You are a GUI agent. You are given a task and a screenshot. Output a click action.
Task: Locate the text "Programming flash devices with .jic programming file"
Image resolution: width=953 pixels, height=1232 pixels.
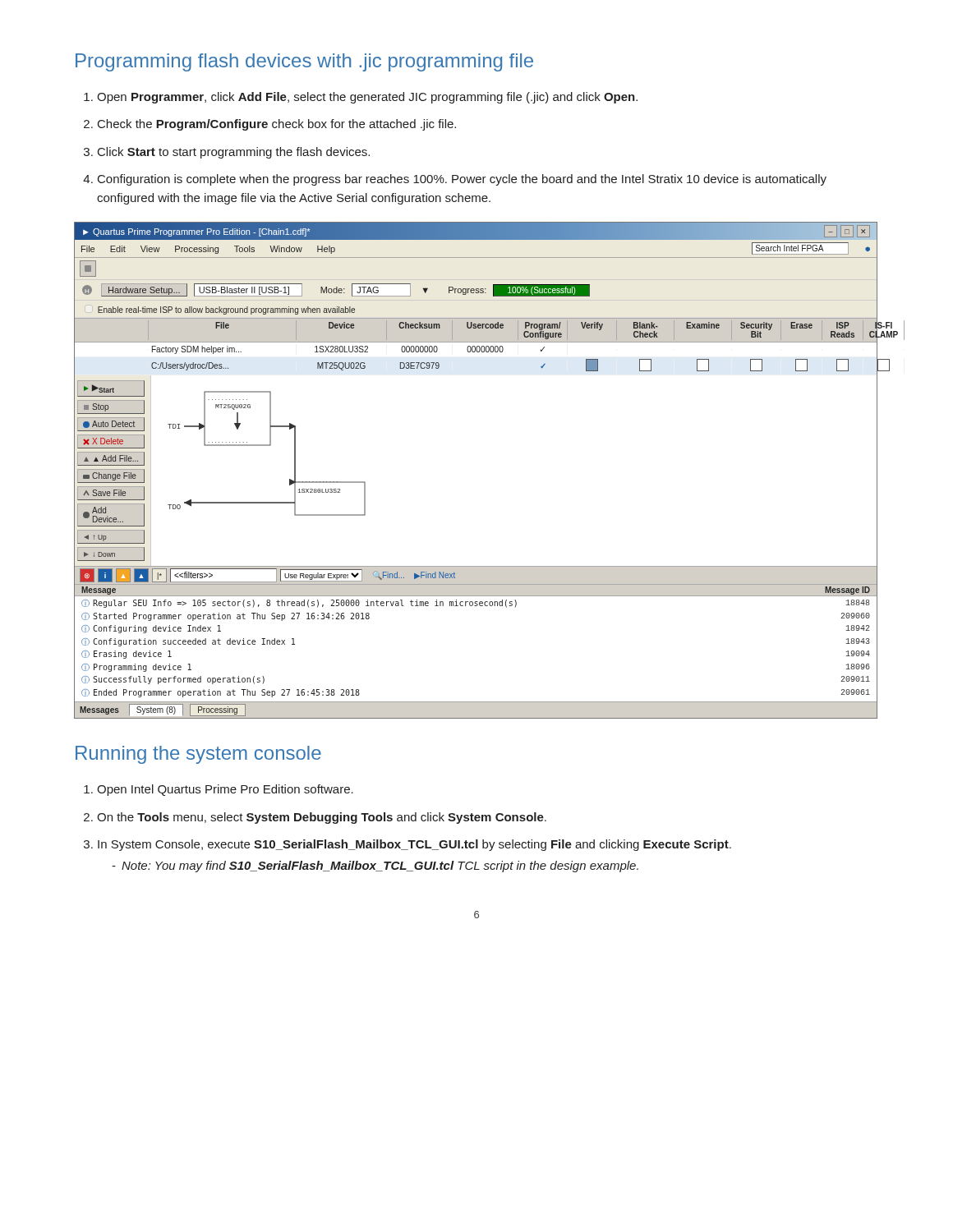click(x=476, y=61)
